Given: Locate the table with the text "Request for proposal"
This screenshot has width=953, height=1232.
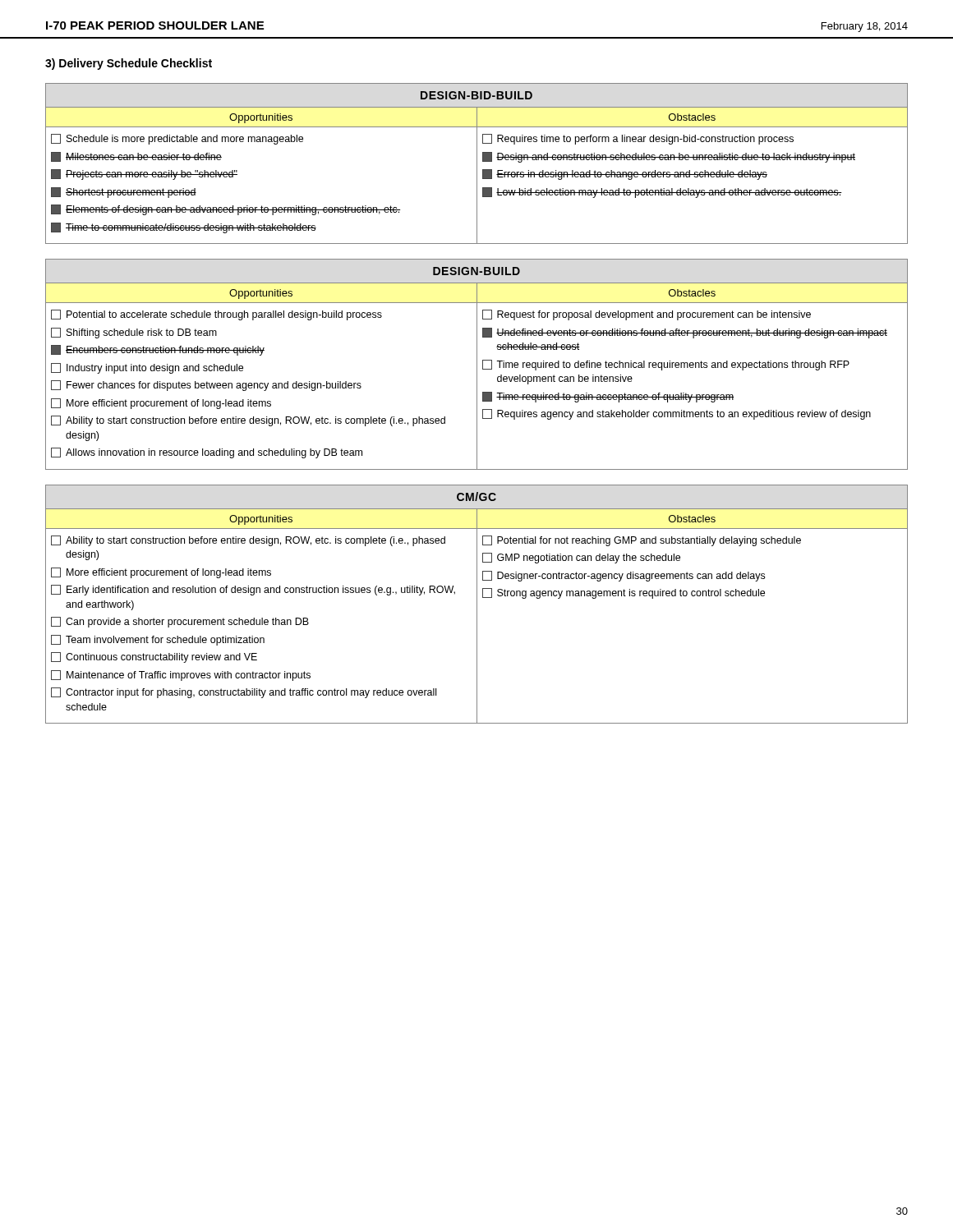Looking at the screenshot, I should [476, 364].
